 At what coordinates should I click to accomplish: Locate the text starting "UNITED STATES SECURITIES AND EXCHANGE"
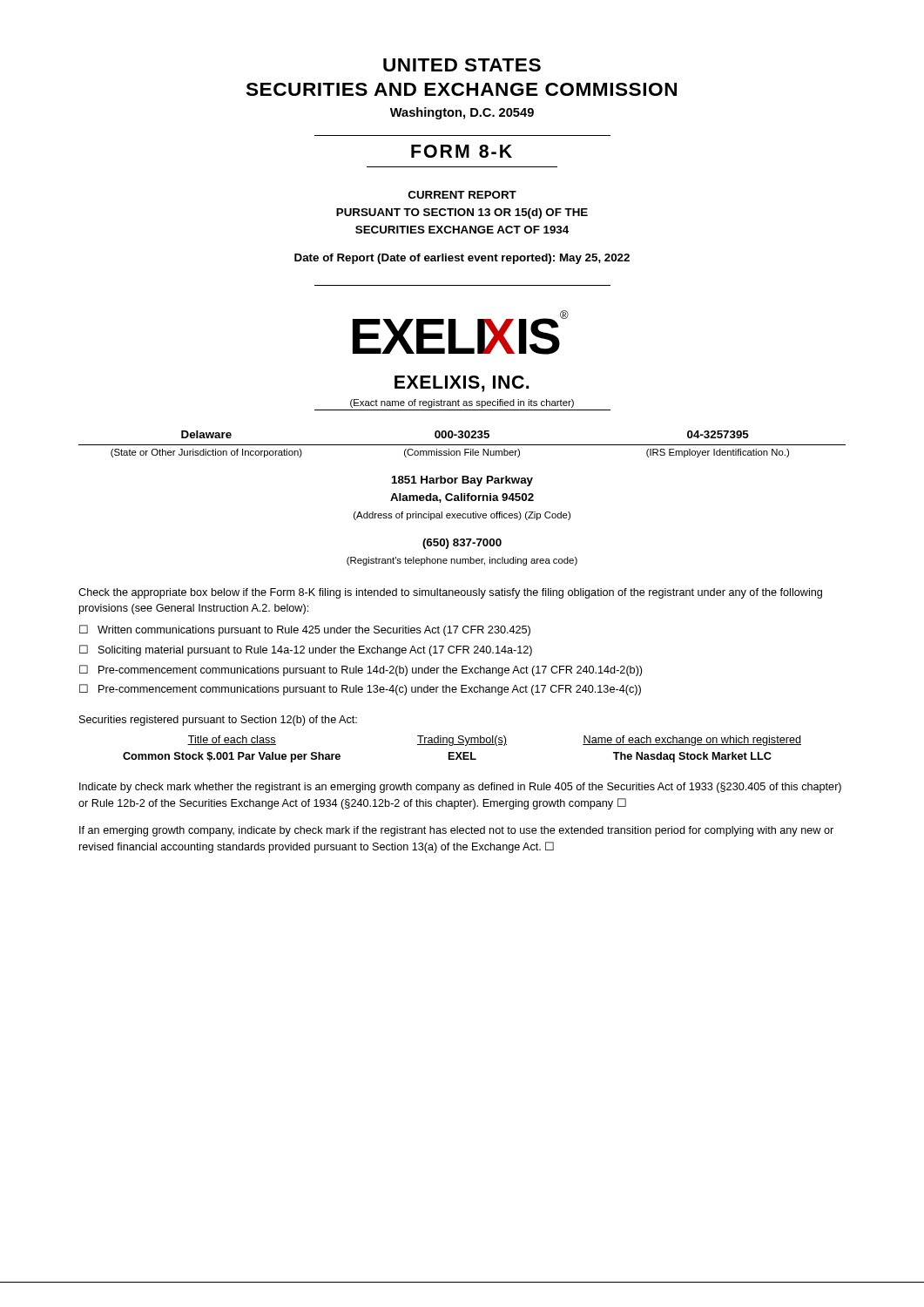click(x=462, y=86)
